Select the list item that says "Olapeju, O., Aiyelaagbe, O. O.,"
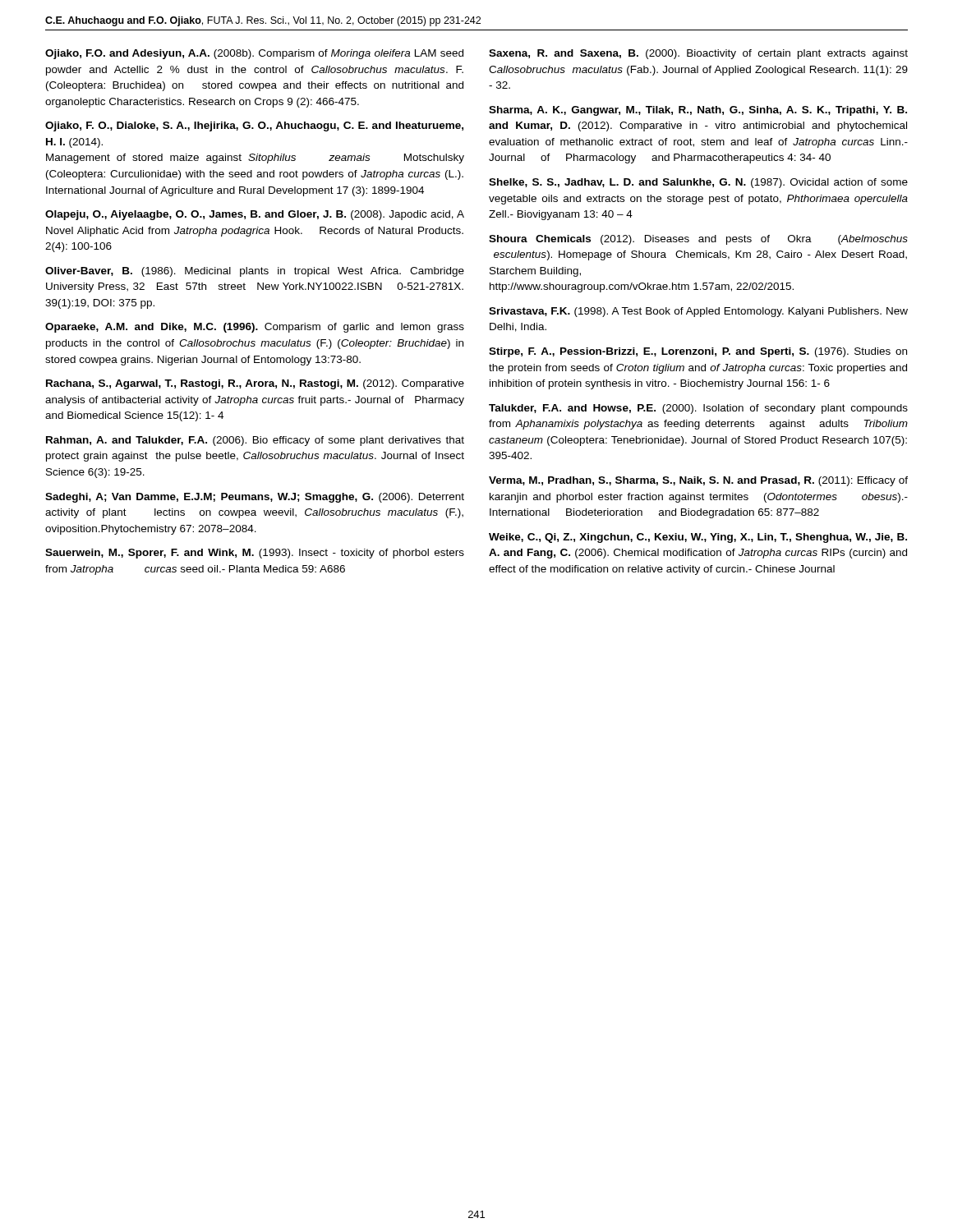Viewport: 953px width, 1232px height. click(255, 230)
